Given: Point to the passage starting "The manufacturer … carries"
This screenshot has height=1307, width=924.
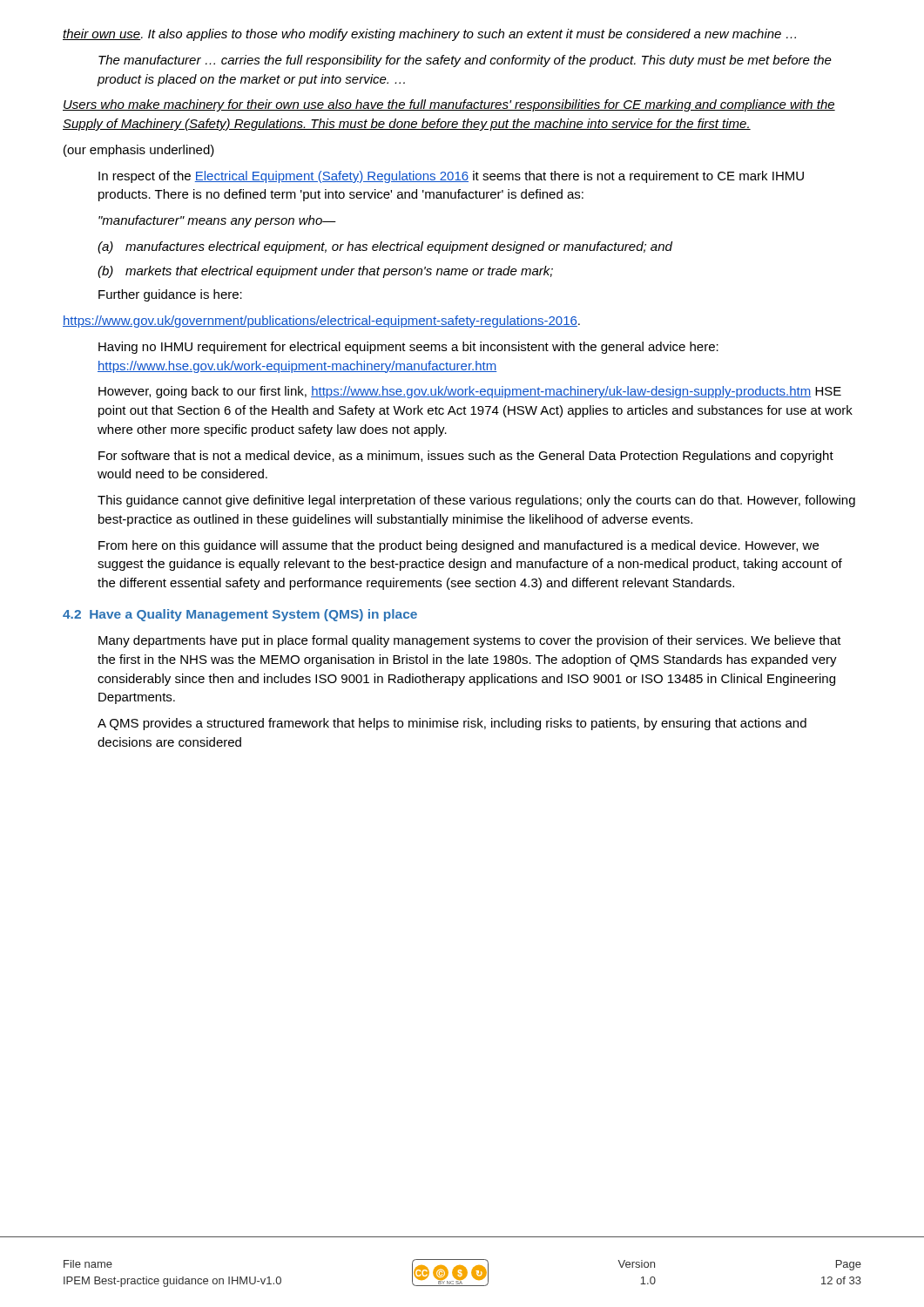Looking at the screenshot, I should (x=479, y=69).
